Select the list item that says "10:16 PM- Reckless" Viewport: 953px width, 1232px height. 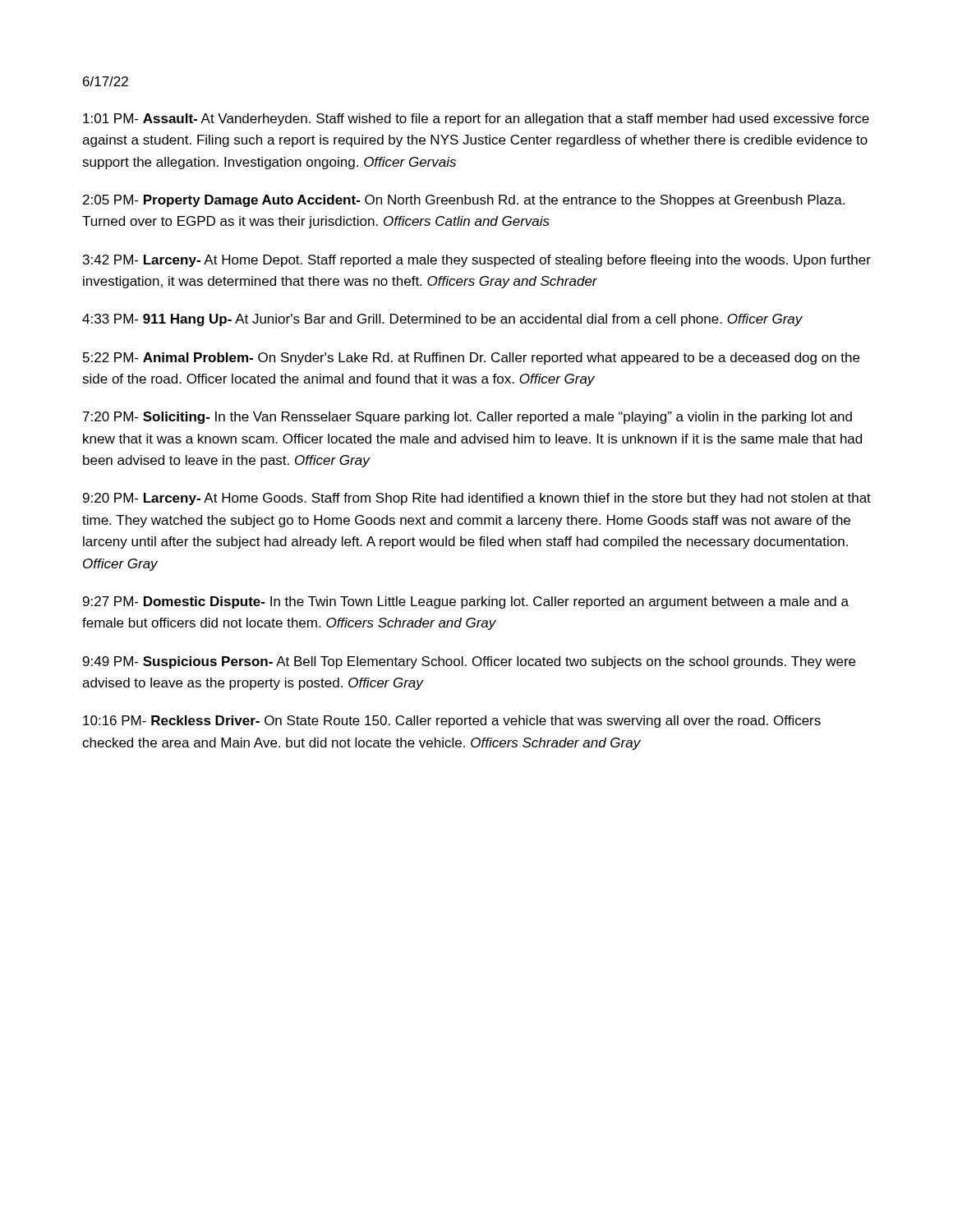(452, 732)
